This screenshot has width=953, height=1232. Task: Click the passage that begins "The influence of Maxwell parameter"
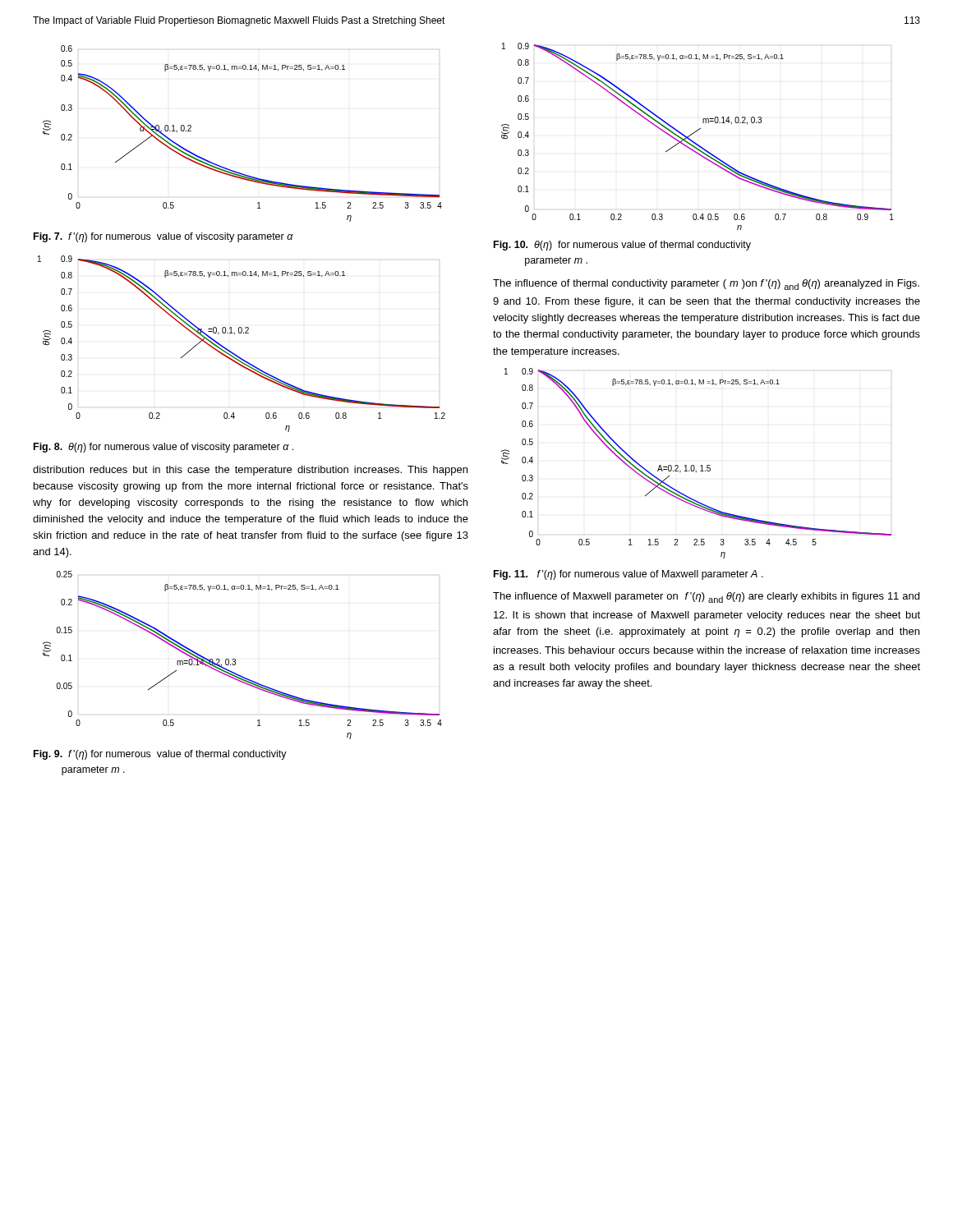click(x=707, y=640)
